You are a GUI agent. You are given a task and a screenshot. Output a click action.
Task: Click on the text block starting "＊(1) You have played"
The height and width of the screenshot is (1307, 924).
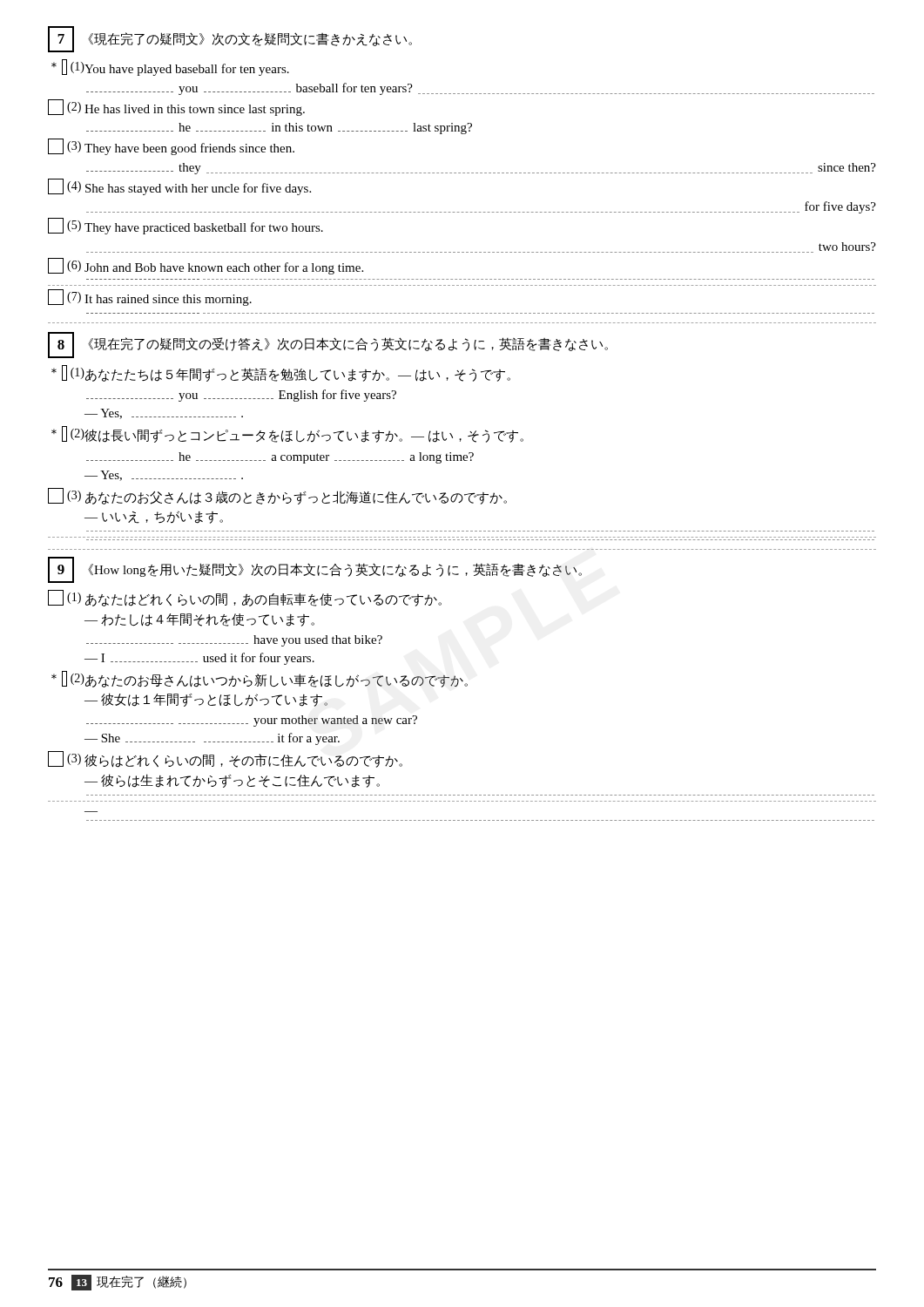170,68
